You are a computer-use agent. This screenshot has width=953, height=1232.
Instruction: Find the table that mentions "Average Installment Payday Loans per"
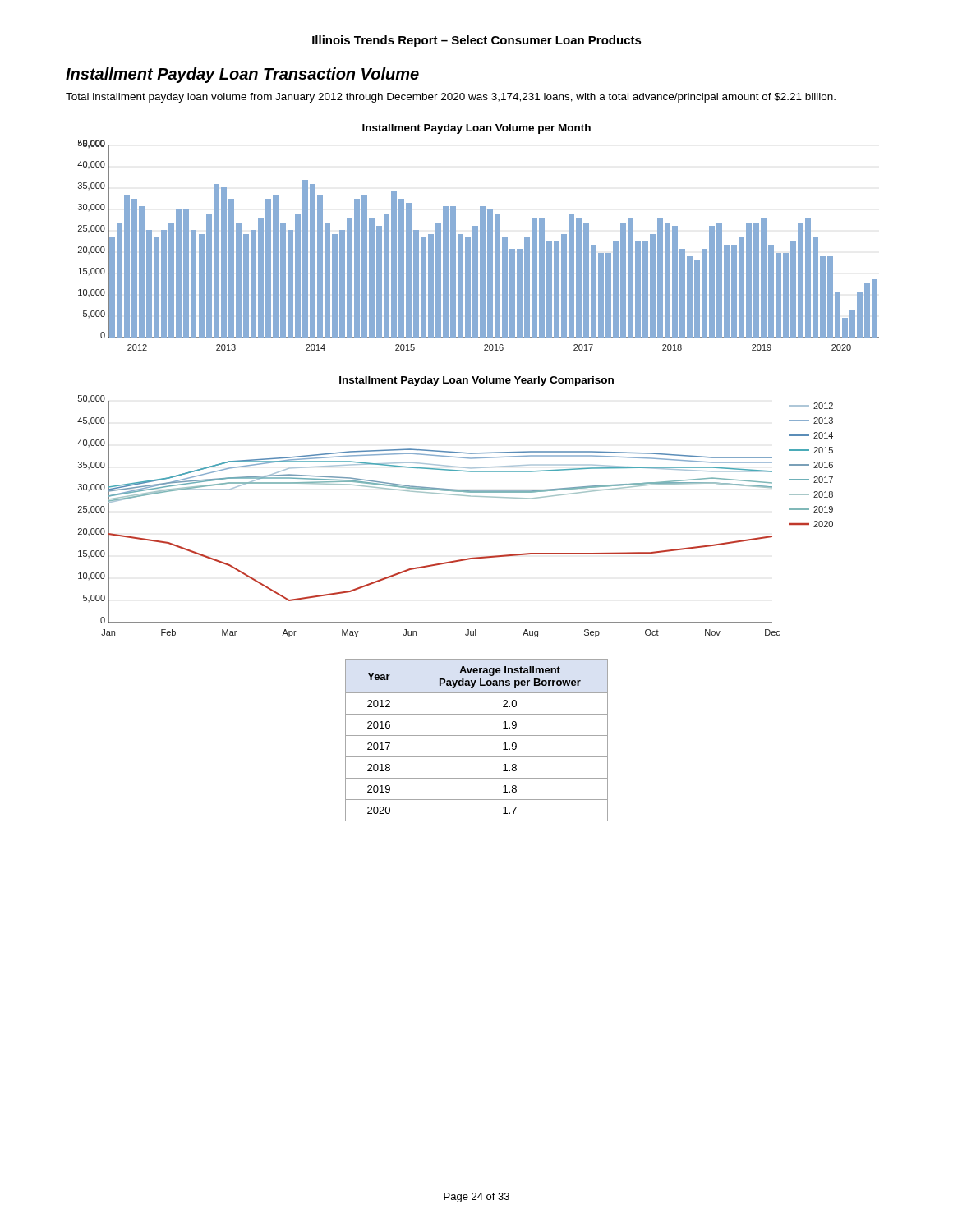coord(476,740)
